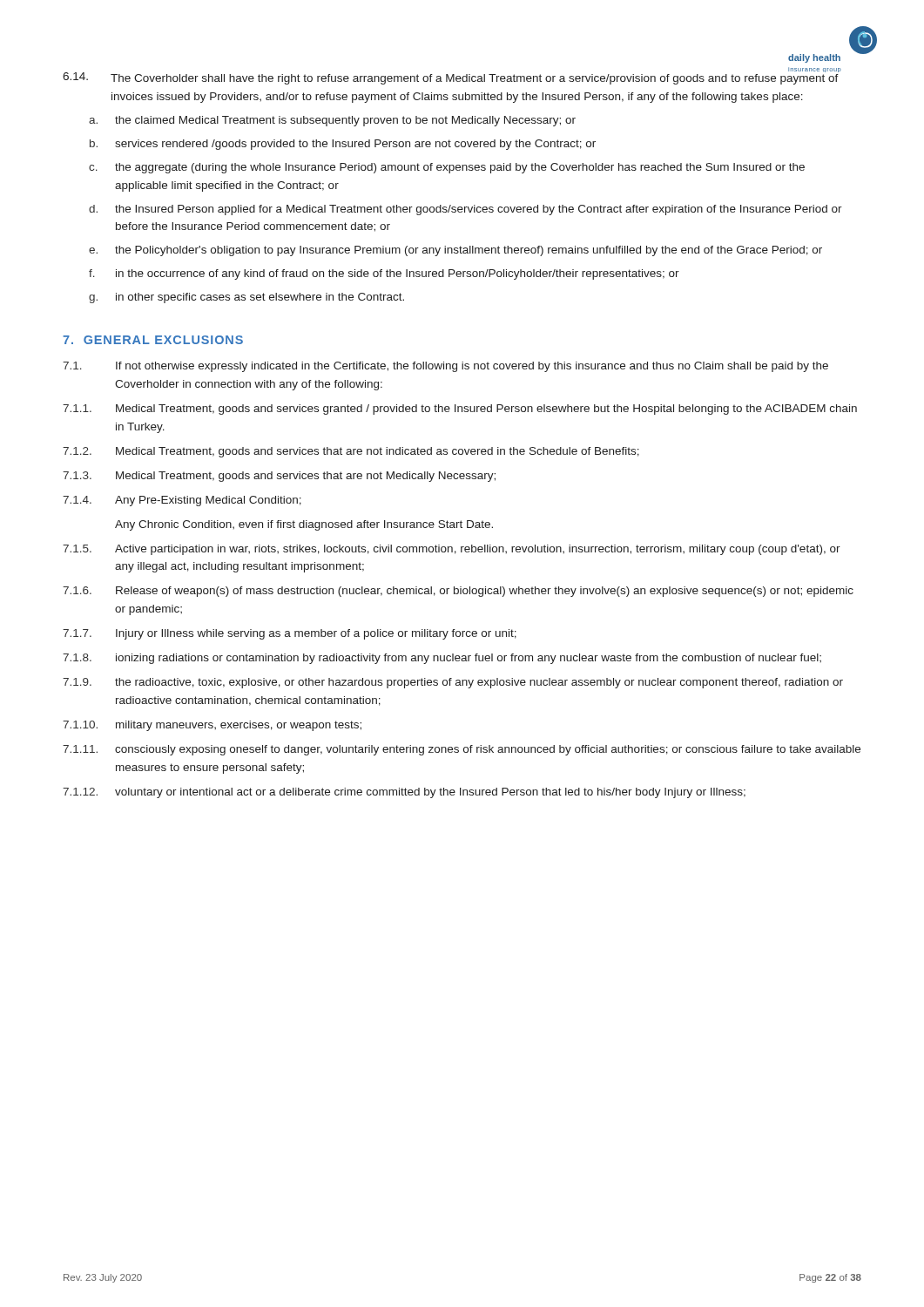
Task: Find the block on this page that starts "c. the aggregate (during"
Action: tap(475, 177)
